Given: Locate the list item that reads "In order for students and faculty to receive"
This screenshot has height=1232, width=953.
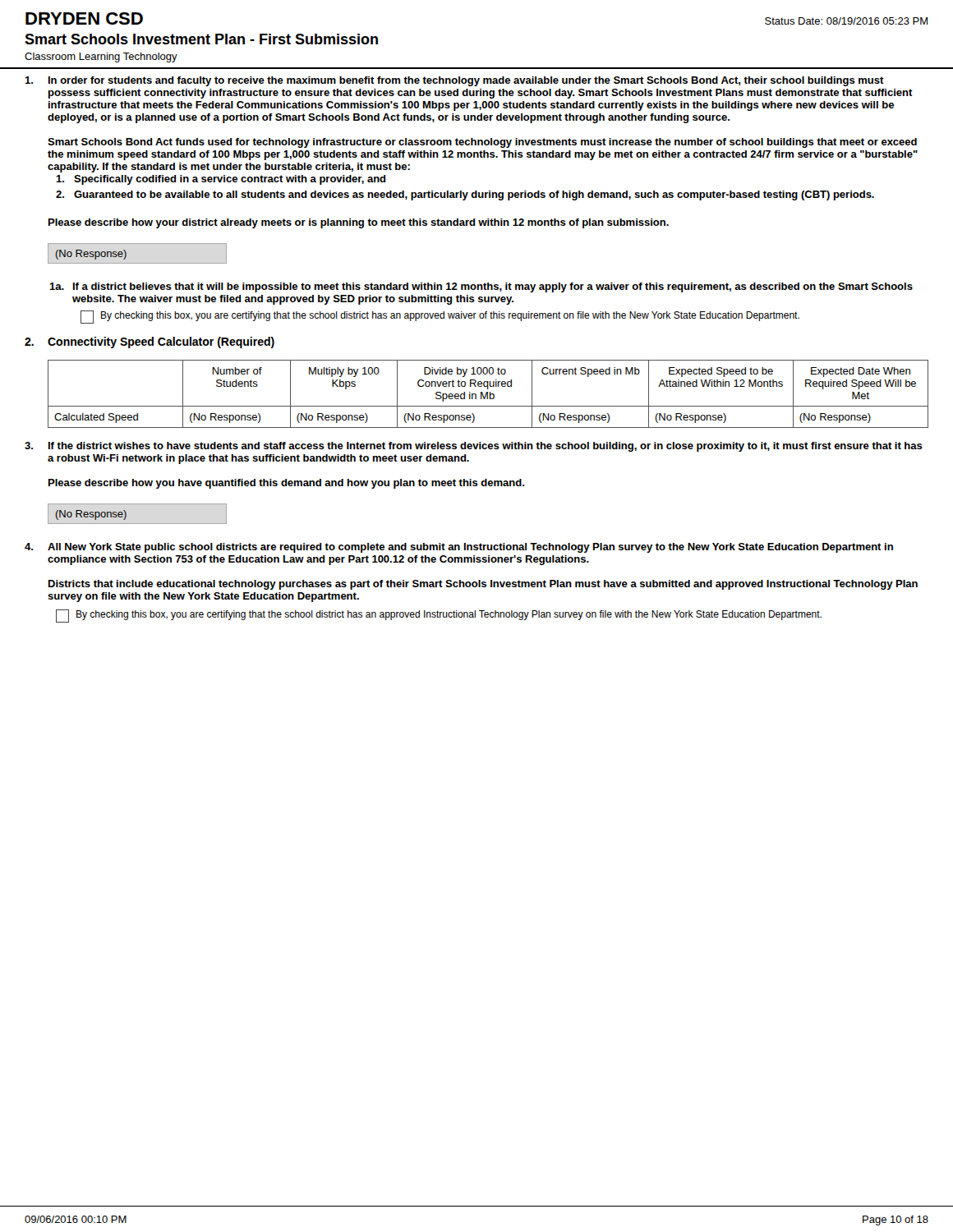Looking at the screenshot, I should tap(476, 151).
